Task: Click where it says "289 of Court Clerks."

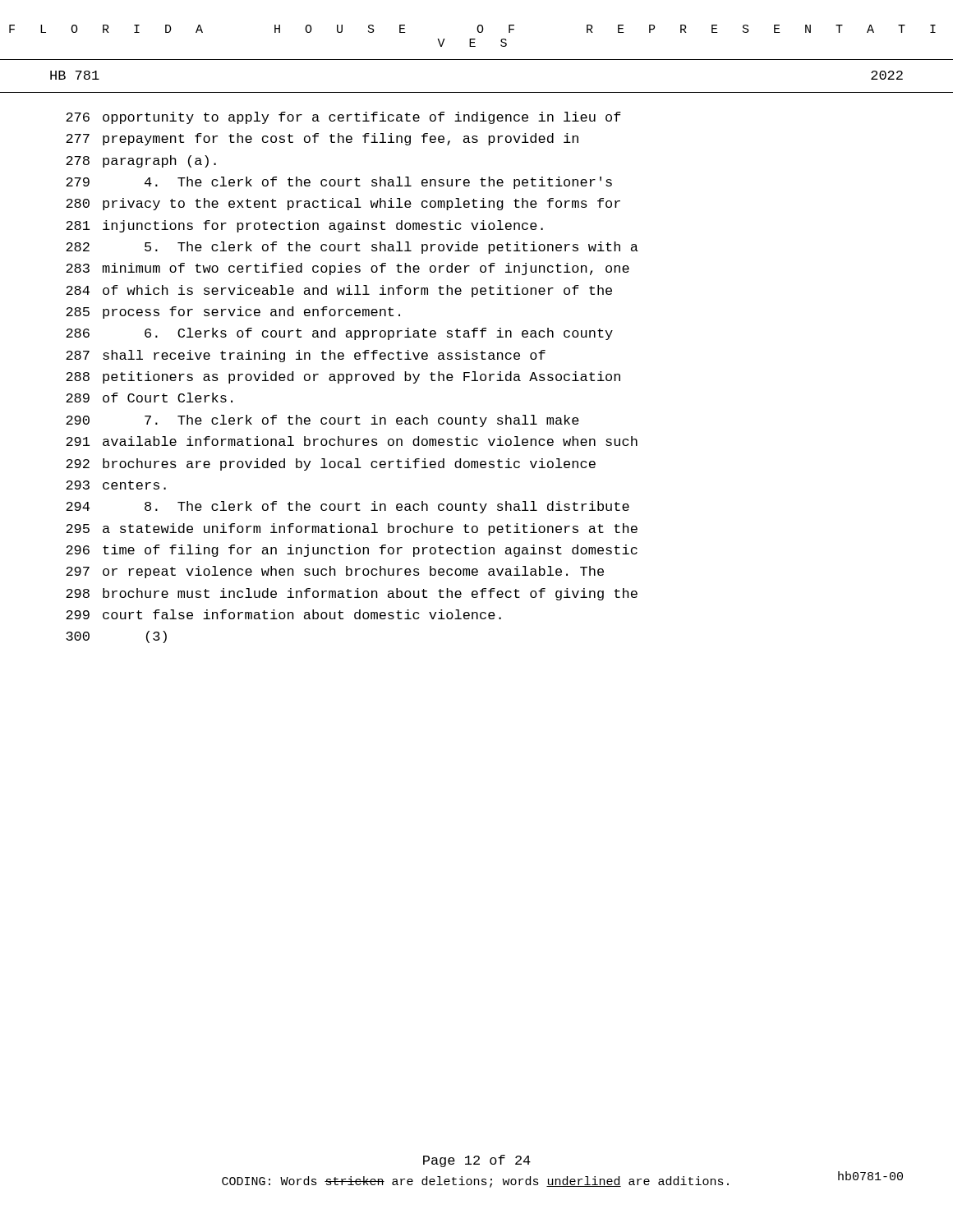Action: [x=149, y=398]
